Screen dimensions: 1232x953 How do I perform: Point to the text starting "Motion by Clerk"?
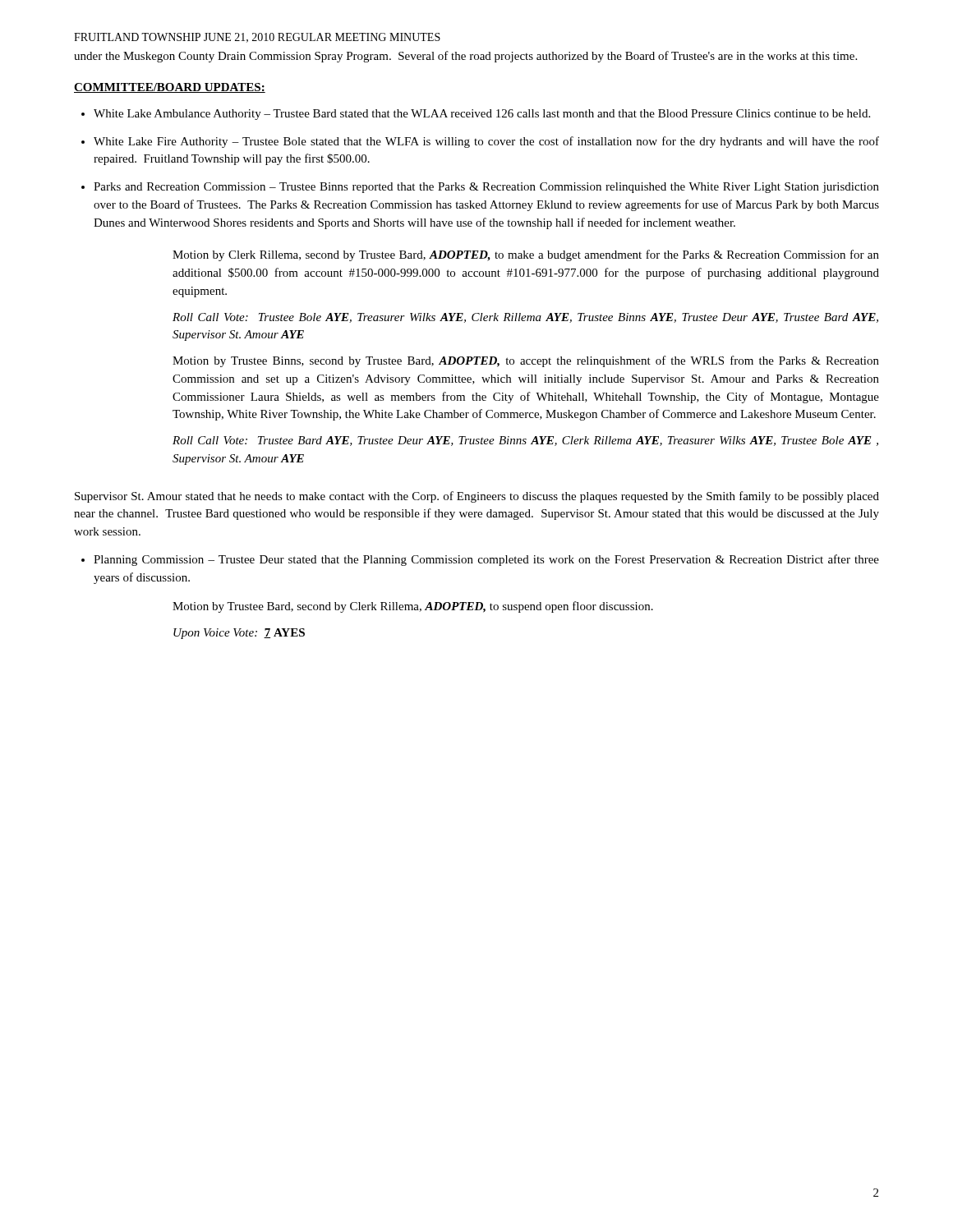click(x=526, y=273)
